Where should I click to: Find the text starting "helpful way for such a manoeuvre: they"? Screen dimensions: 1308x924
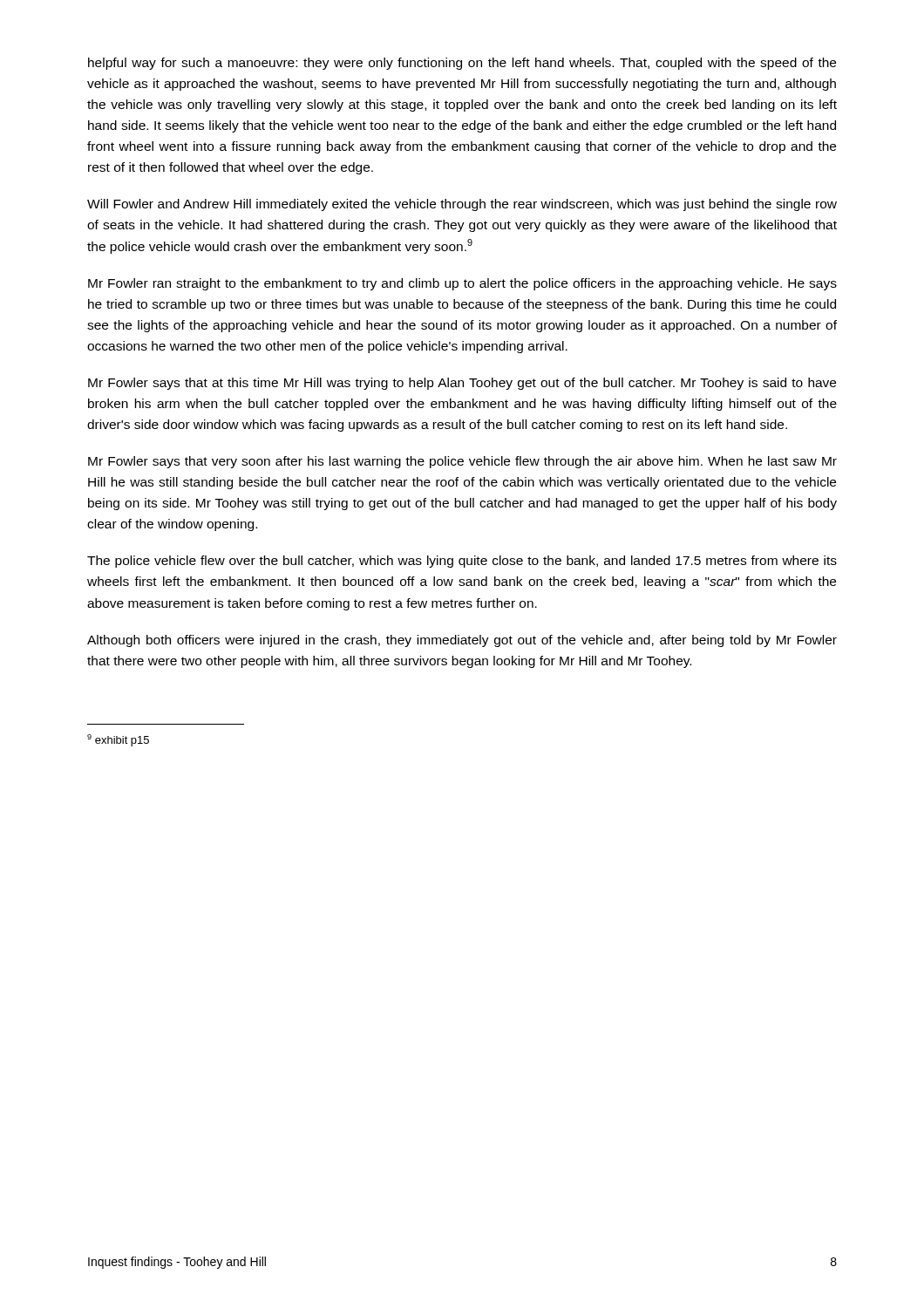[x=462, y=115]
